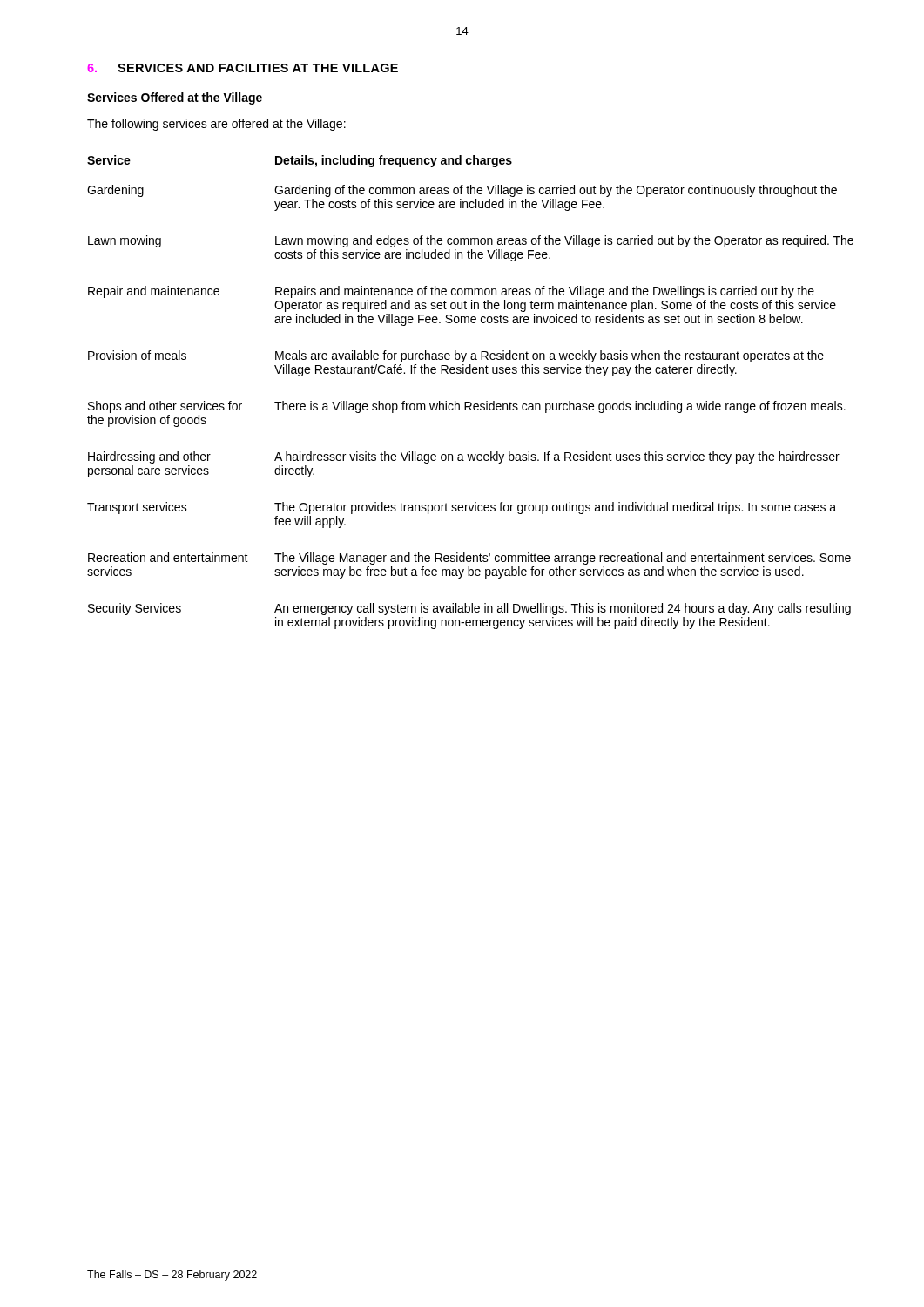Select the table that reads "The Operator provides transport services"
Screen dimensions: 1307x924
pyautogui.click(x=471, y=396)
